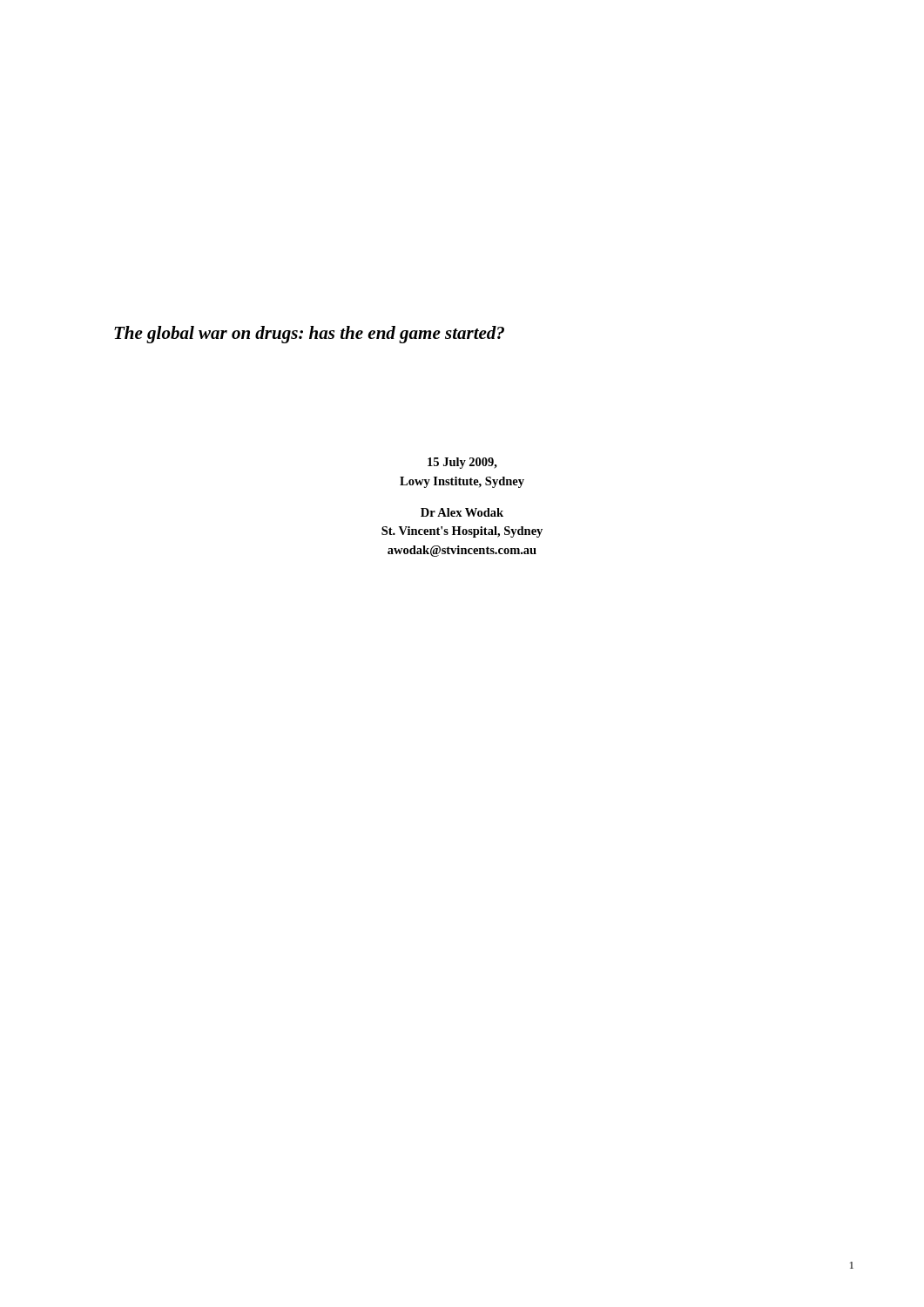Viewport: 924px width, 1307px height.
Task: Locate the passage starting "15 July 2009, Lowy Institute, Sydney"
Action: [462, 507]
